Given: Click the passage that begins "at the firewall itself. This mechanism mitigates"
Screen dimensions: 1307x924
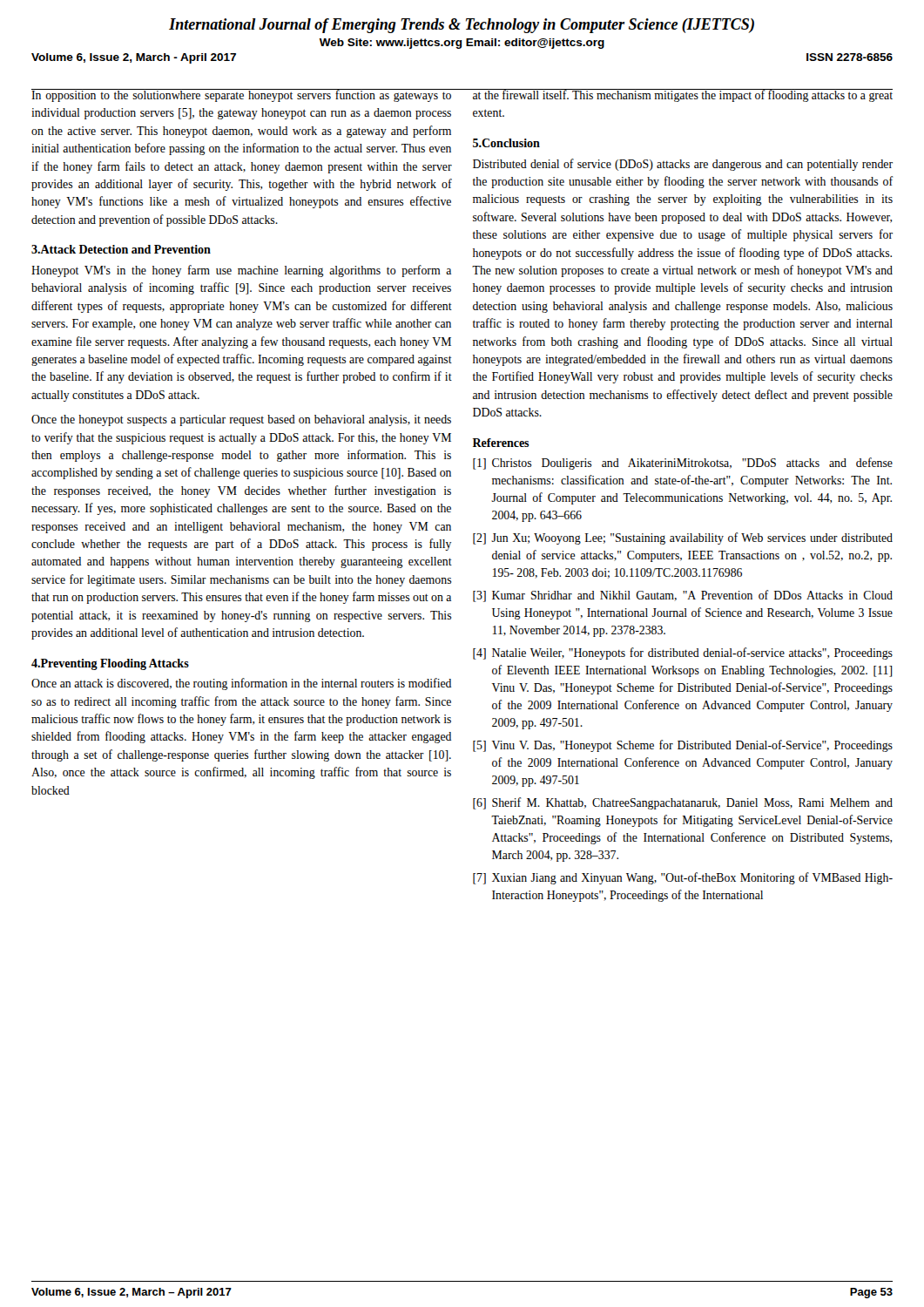Looking at the screenshot, I should (x=683, y=105).
